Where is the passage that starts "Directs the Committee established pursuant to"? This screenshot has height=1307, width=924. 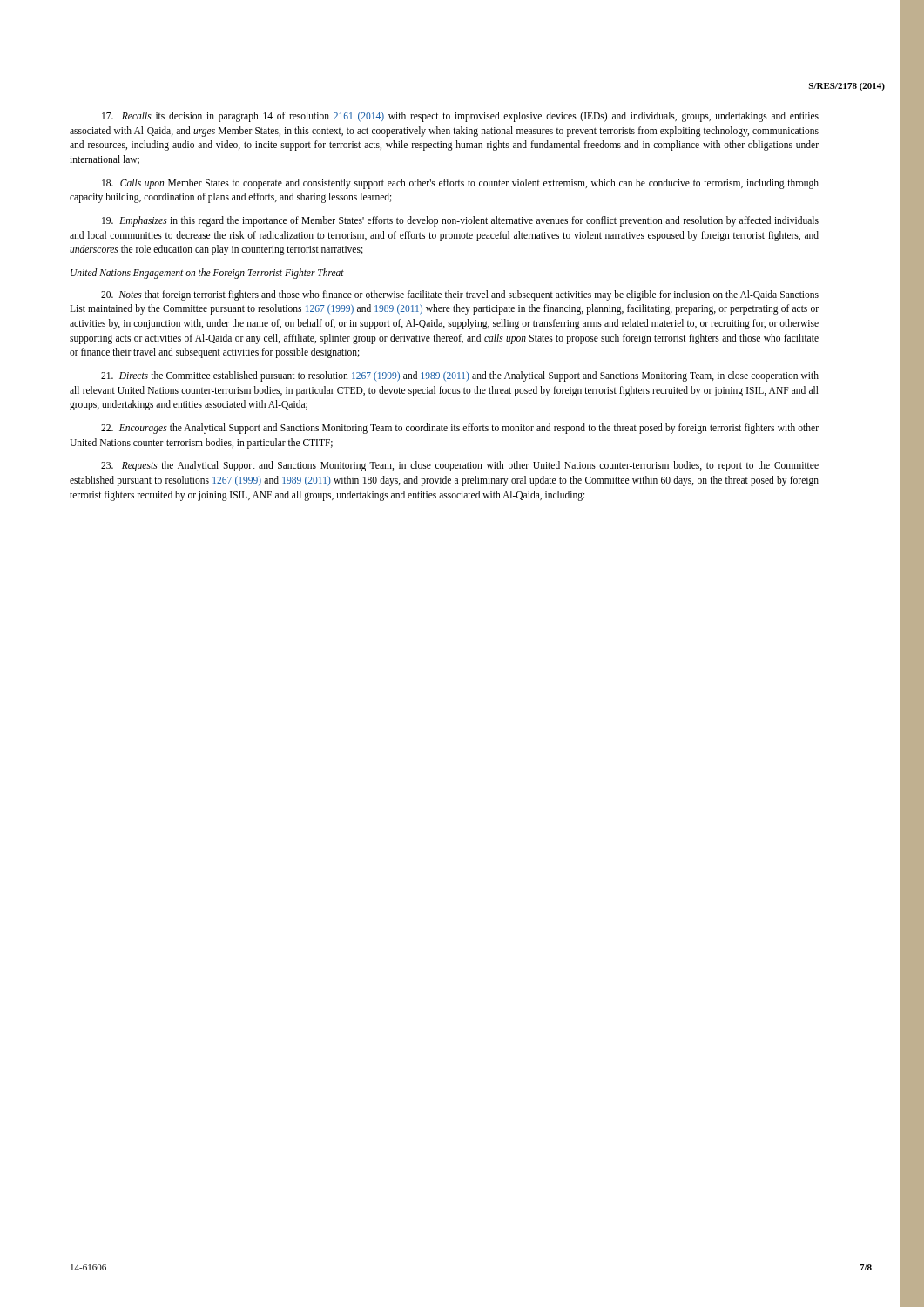point(444,390)
